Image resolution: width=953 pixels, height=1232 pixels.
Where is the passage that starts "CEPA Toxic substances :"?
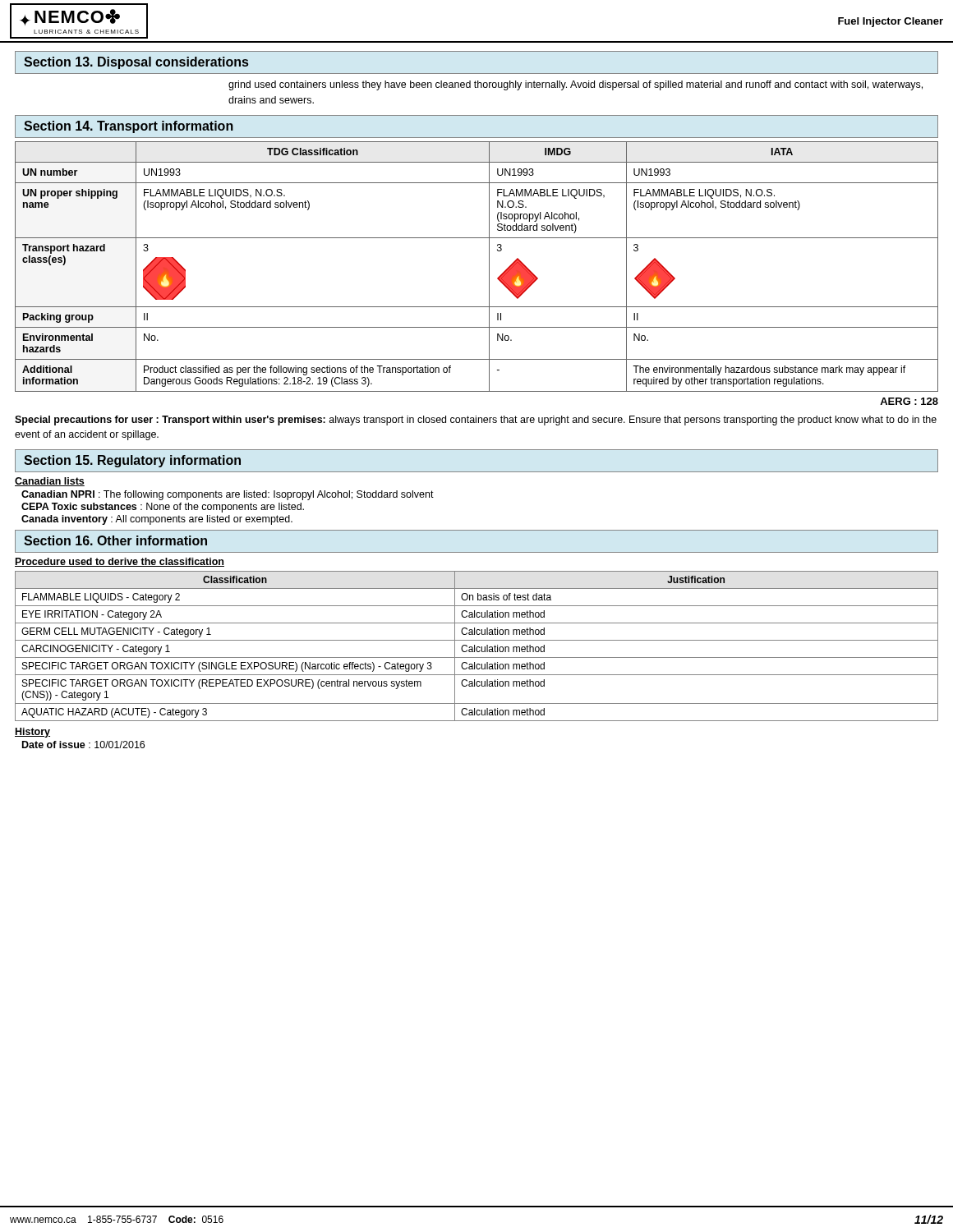pyautogui.click(x=163, y=507)
